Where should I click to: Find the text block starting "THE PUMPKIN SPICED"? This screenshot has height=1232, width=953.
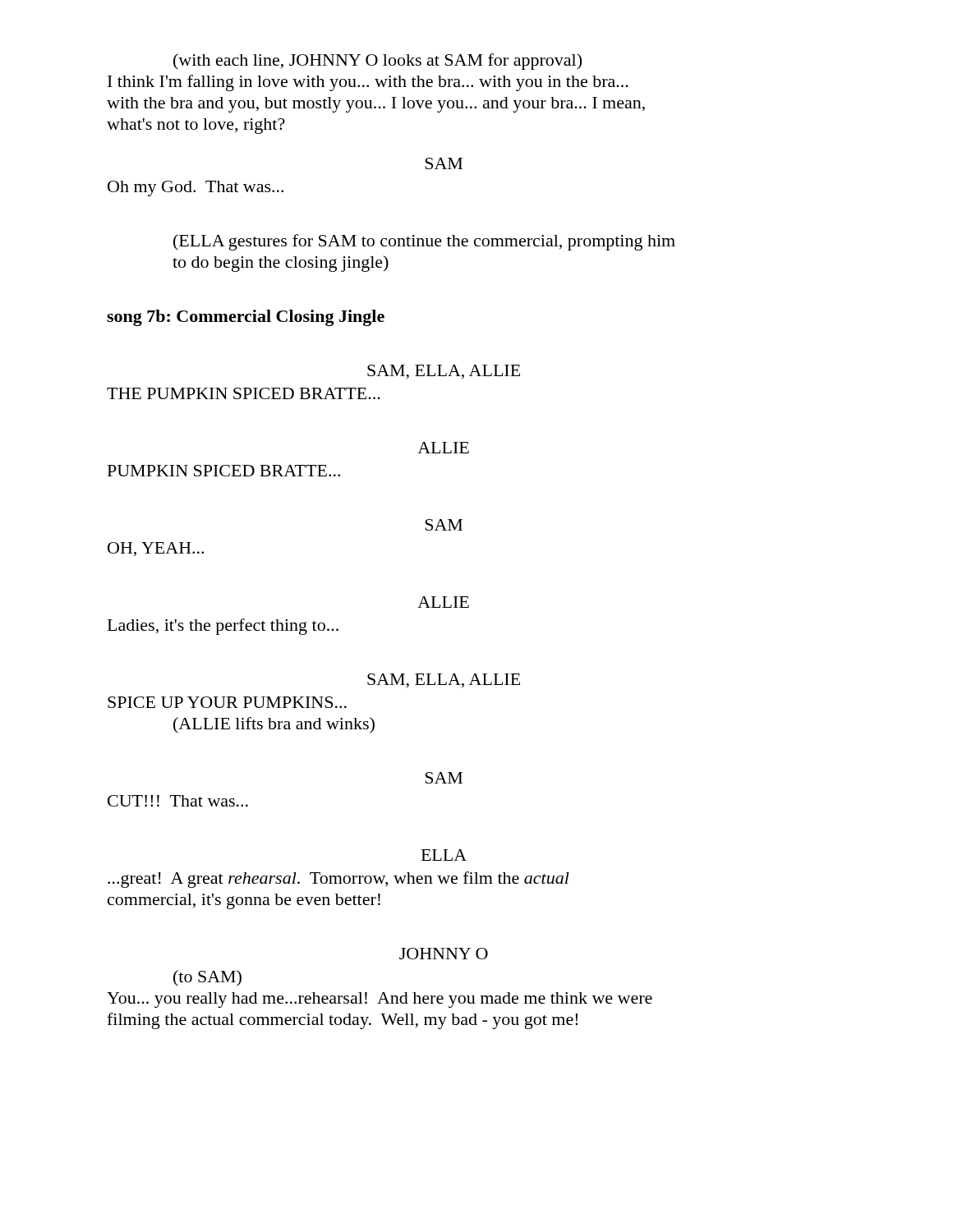(244, 393)
